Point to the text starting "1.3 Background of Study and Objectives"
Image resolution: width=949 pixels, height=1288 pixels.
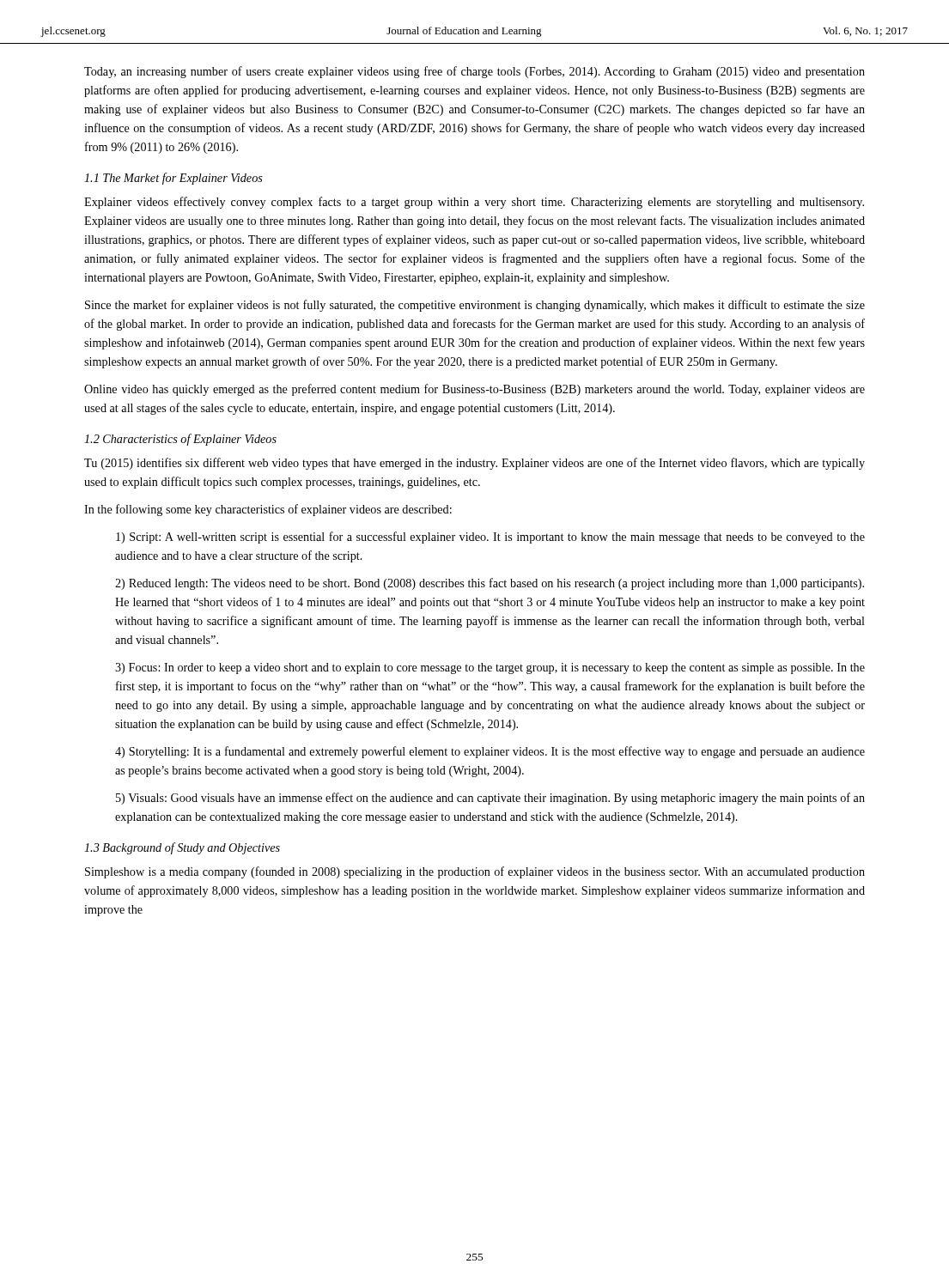182,848
